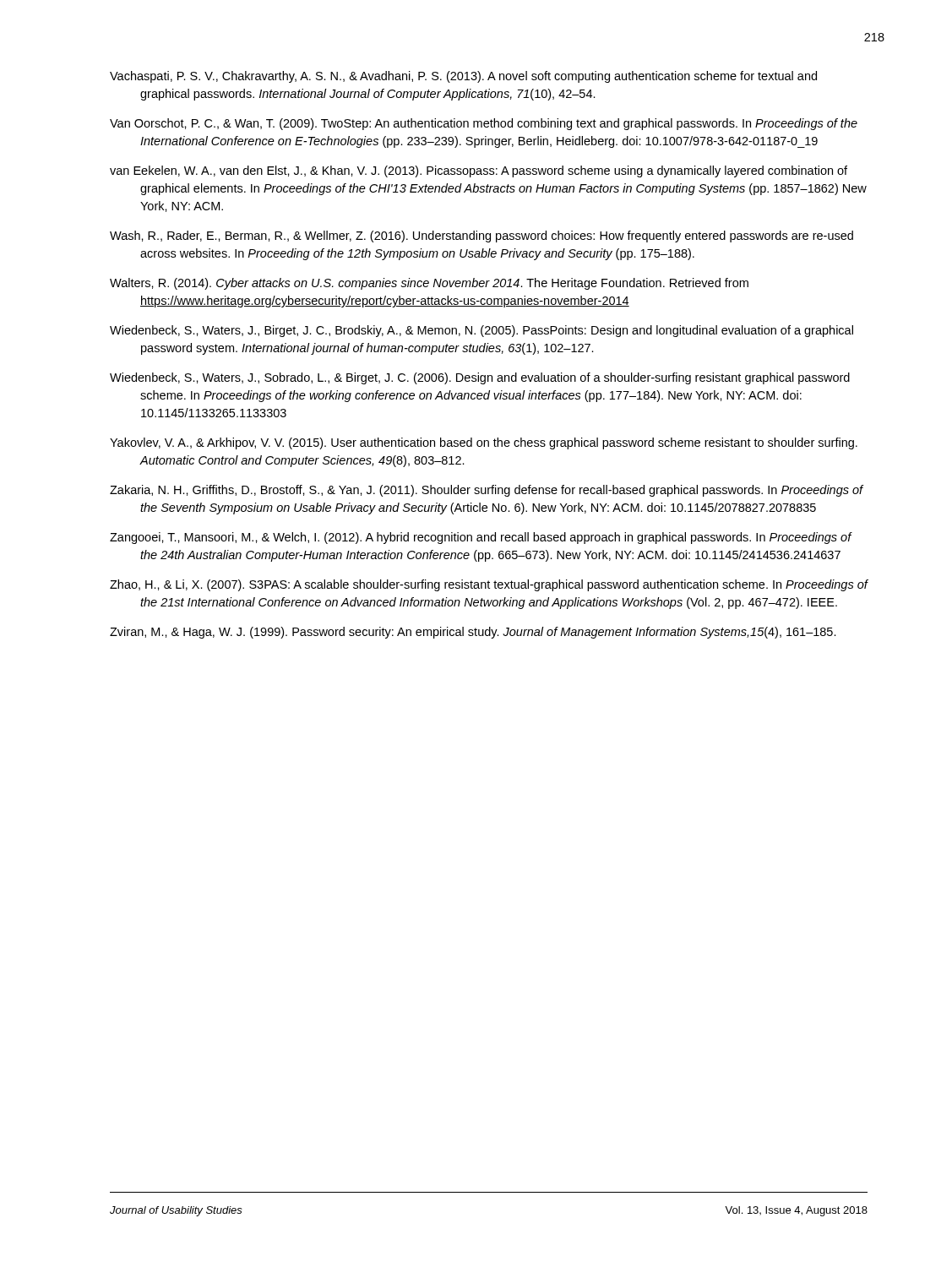Locate the block of text that opens with "Wiedenbeck, S., Waters, J., Birget, J. C., Brodskiy,"
952x1267 pixels.
click(x=482, y=339)
